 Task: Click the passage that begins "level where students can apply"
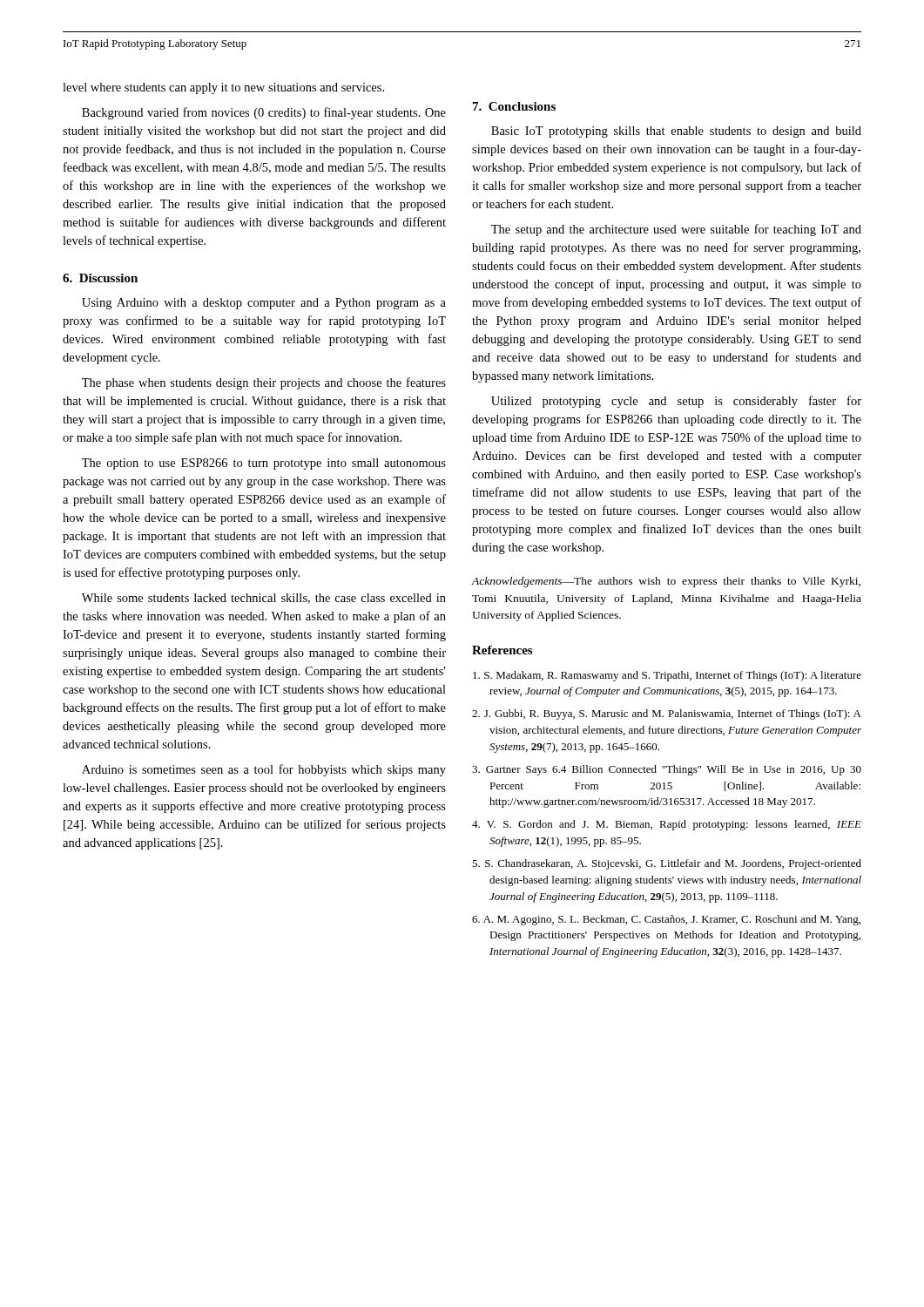tap(254, 164)
